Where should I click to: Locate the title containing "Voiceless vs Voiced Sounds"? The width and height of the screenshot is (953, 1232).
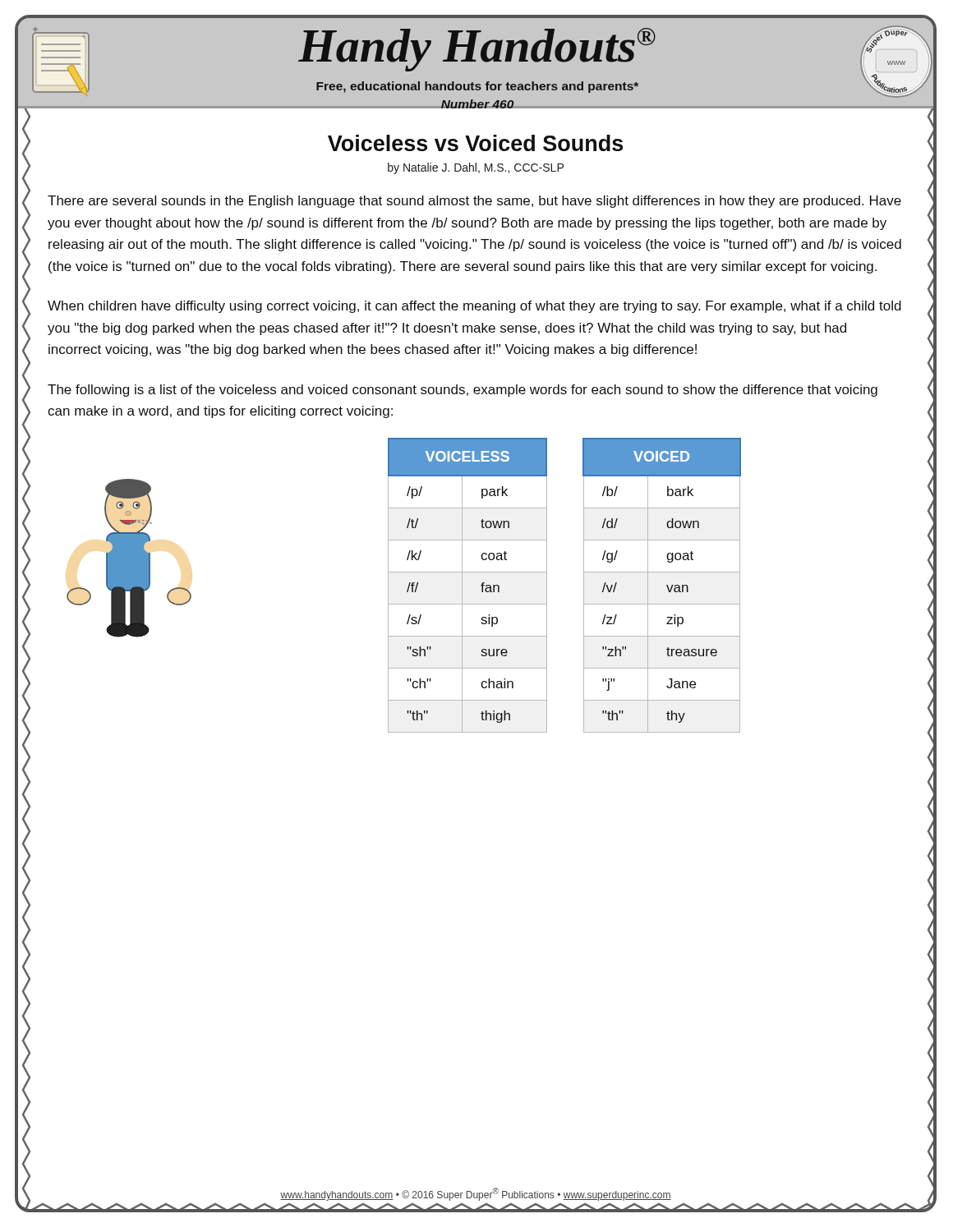point(476,144)
